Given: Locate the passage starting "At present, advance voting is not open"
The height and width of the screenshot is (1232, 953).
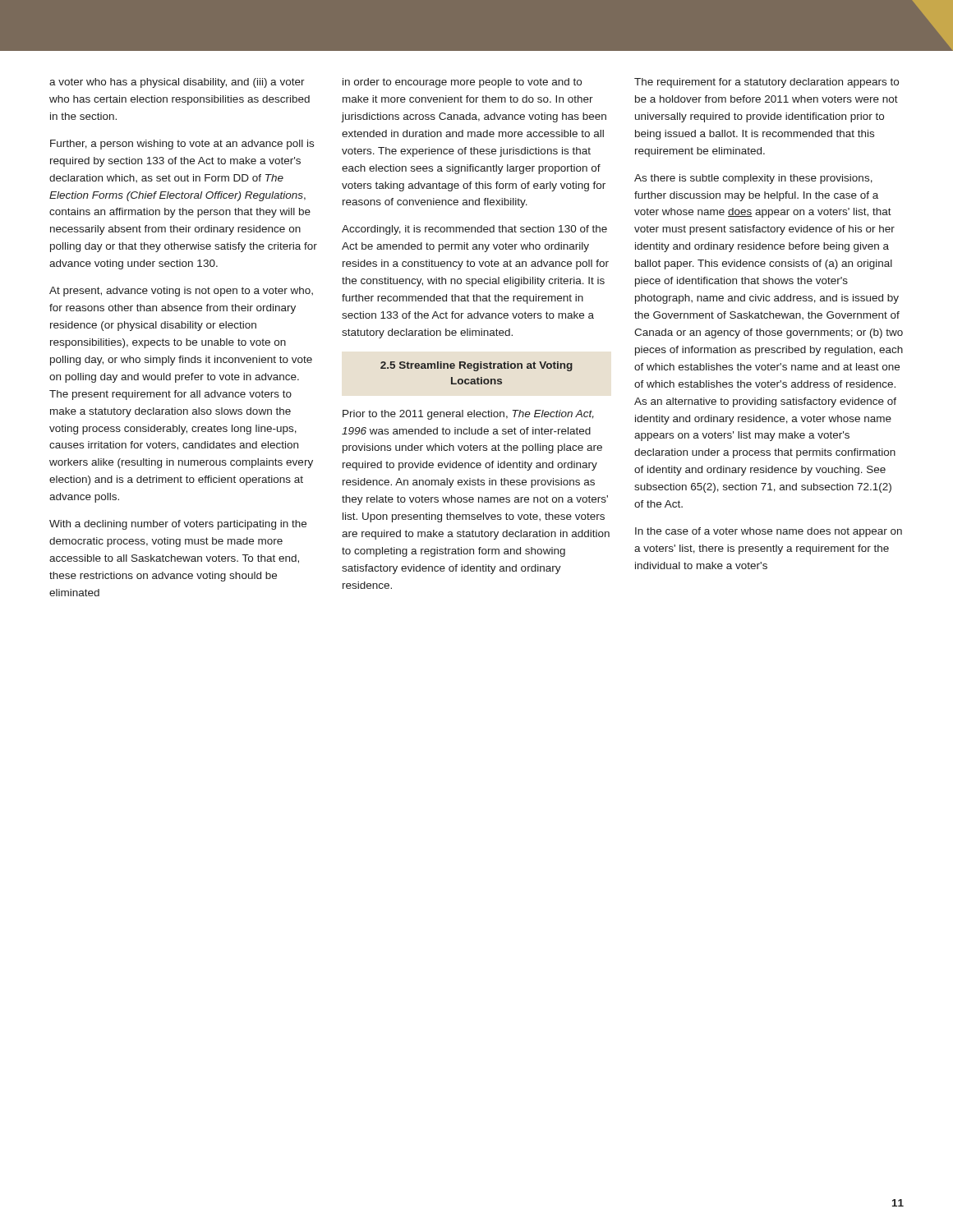Looking at the screenshot, I should click(184, 394).
